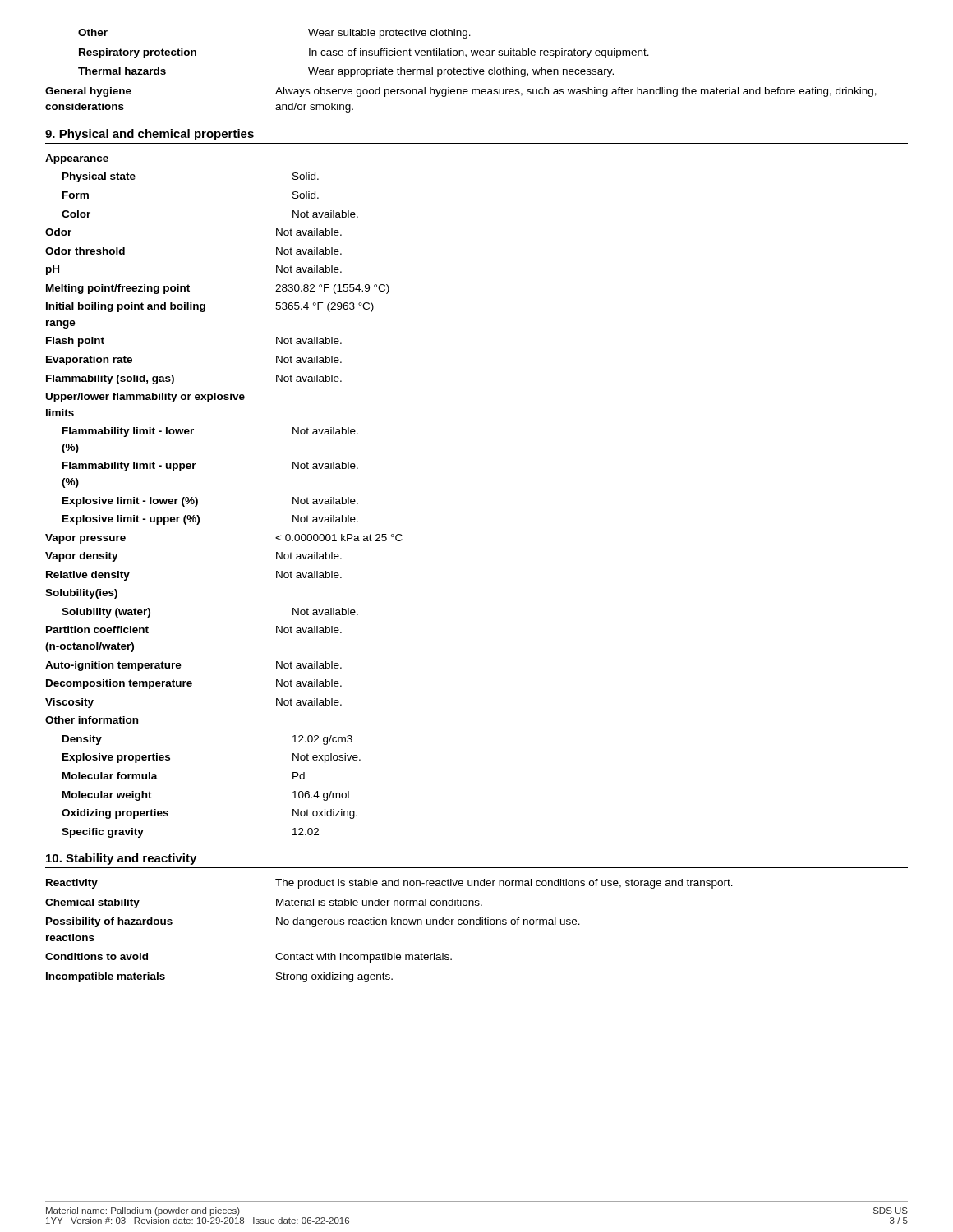Select the passage starting "Molecular formula Pd"
The image size is (953, 1232).
[107, 776]
